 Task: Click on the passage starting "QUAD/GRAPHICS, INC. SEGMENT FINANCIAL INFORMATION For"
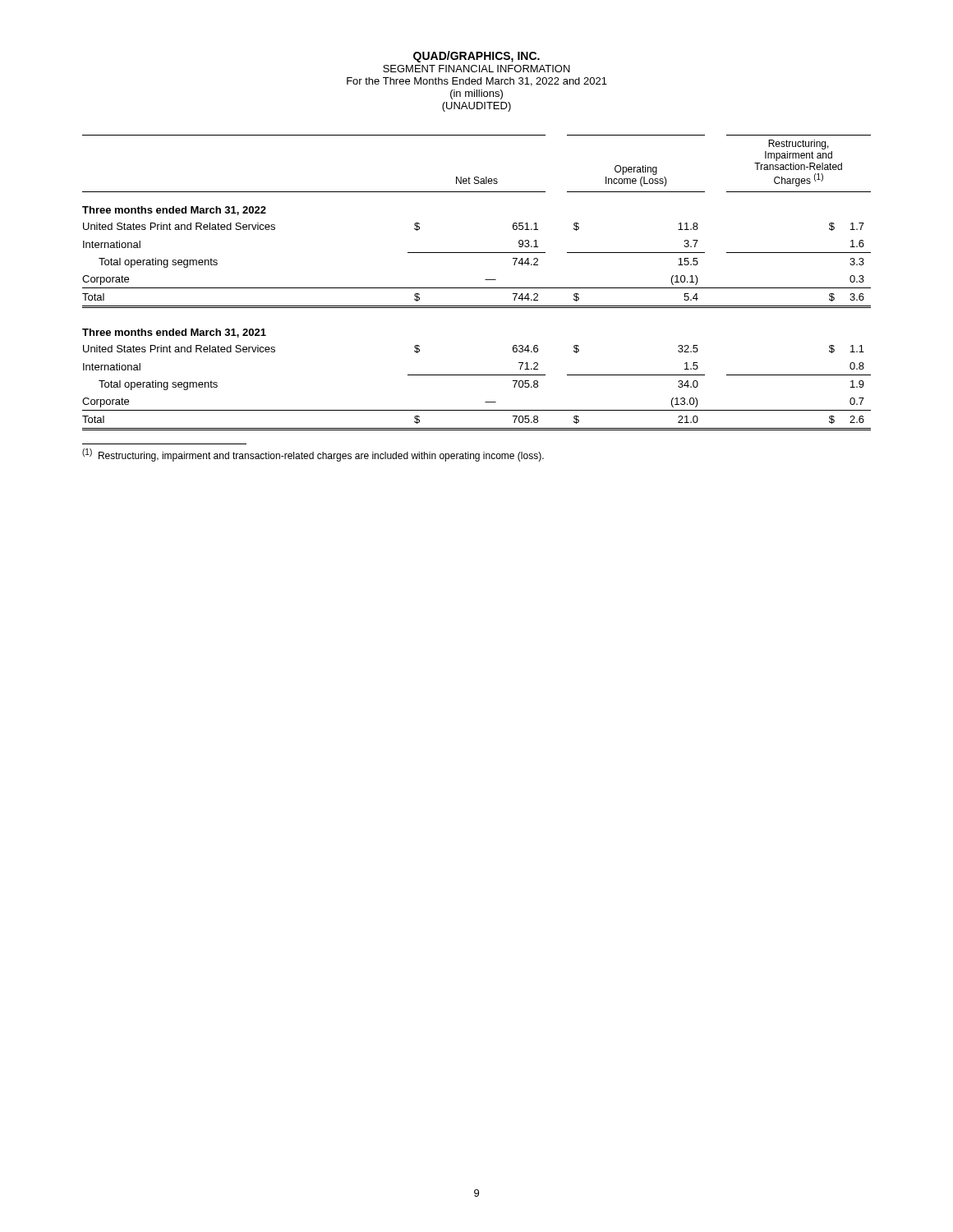tap(476, 81)
